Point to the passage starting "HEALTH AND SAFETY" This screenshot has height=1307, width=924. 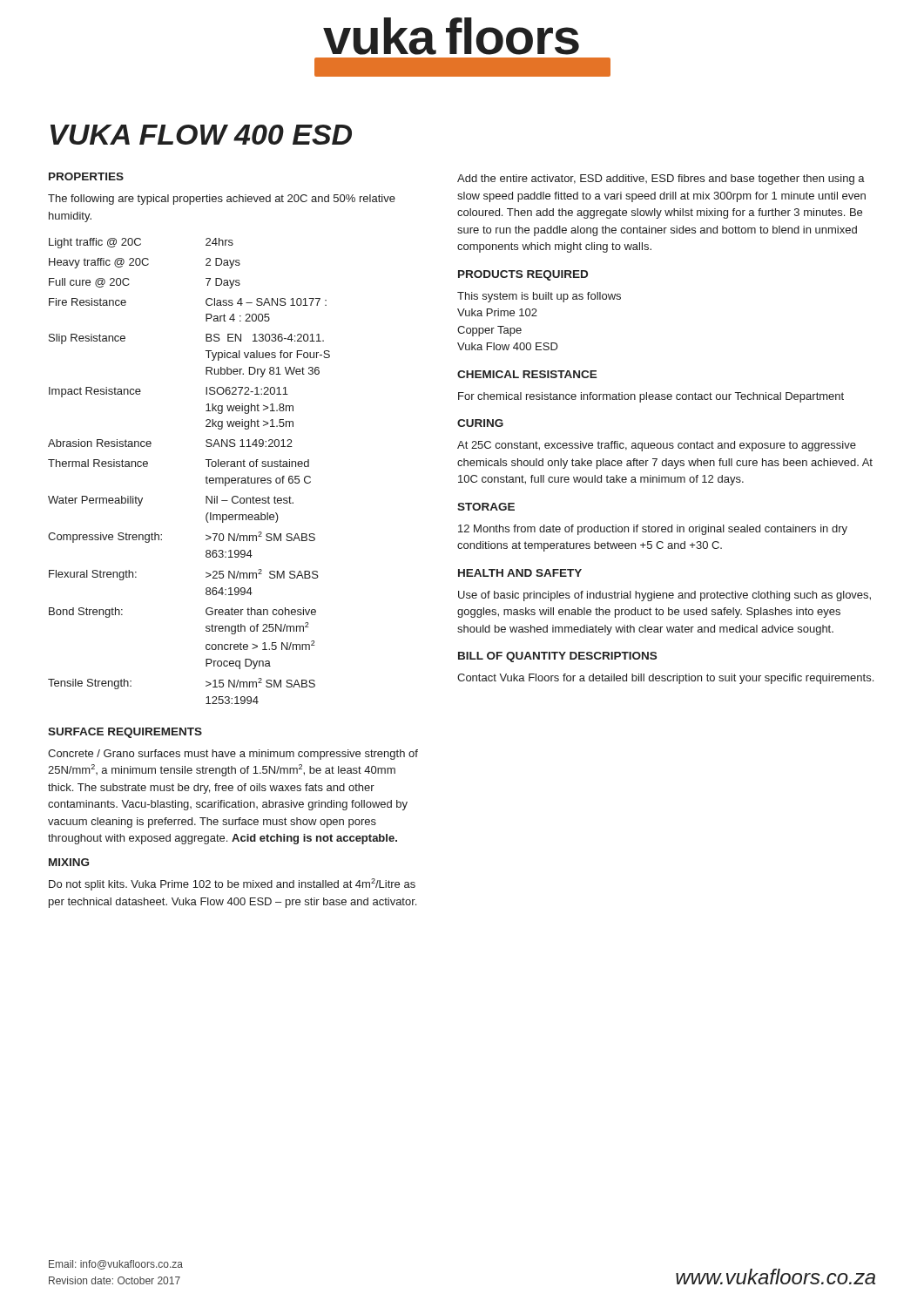point(520,572)
